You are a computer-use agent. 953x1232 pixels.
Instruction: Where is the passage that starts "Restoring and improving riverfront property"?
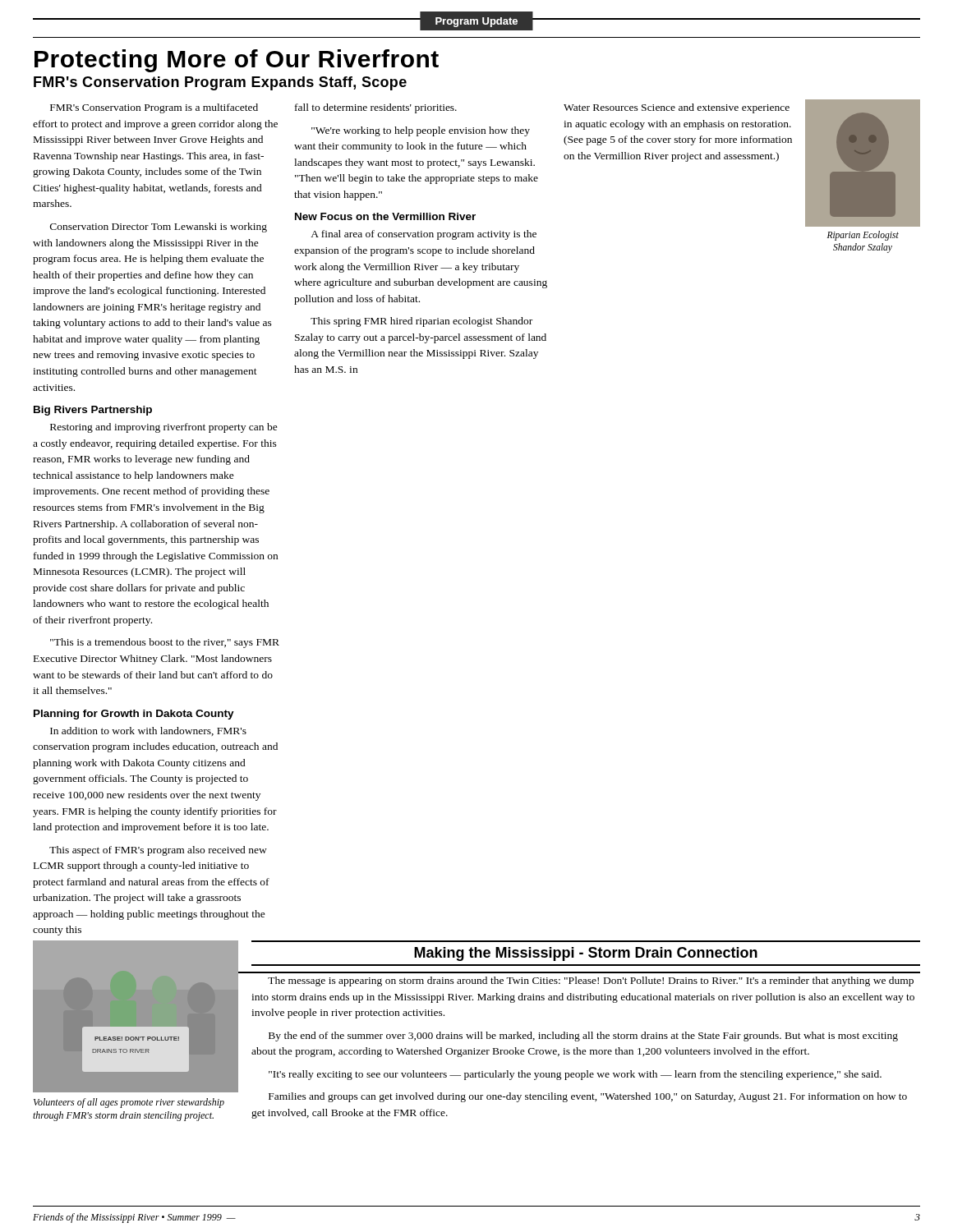[156, 559]
